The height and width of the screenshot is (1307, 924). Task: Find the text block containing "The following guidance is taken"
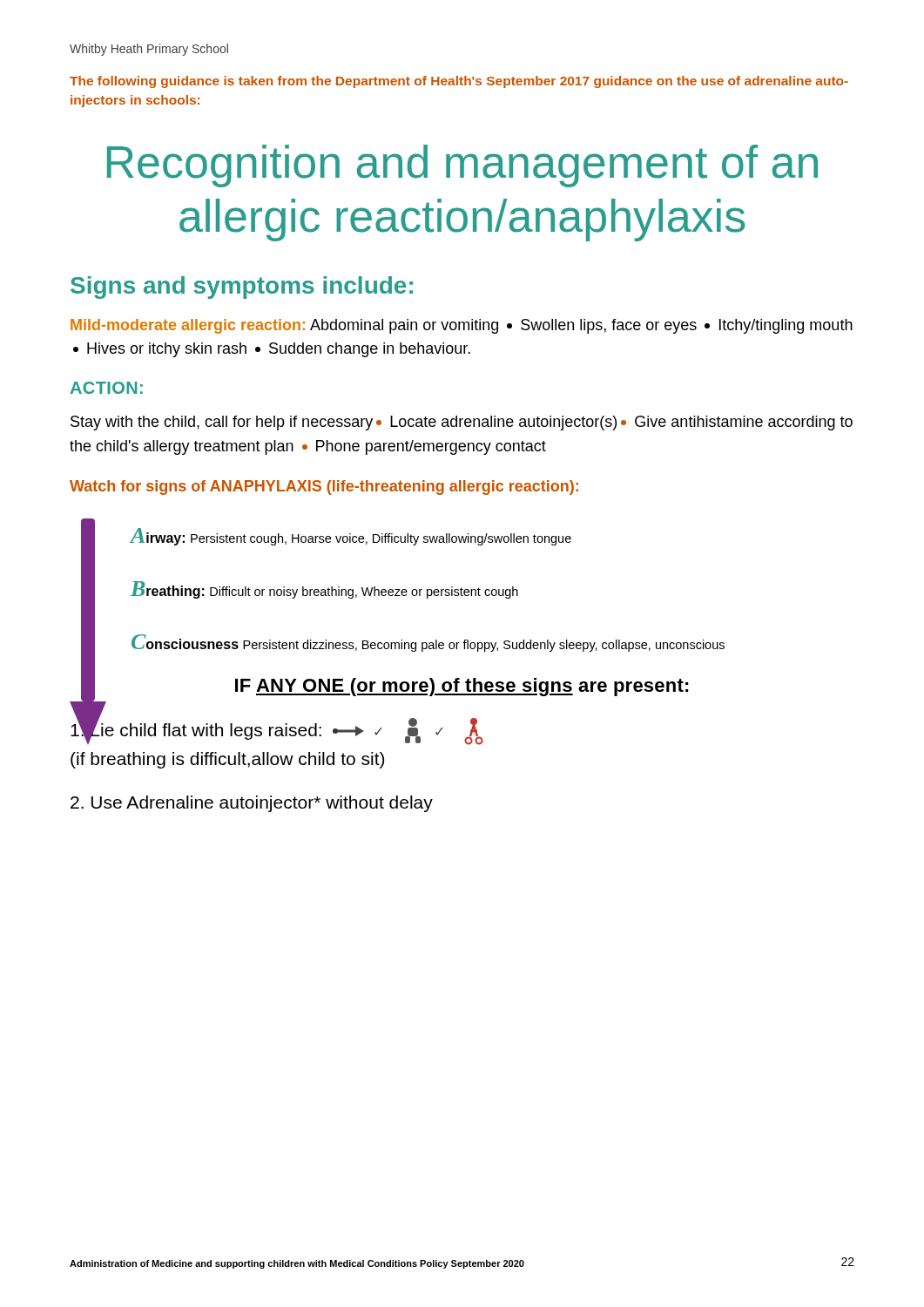click(x=459, y=90)
